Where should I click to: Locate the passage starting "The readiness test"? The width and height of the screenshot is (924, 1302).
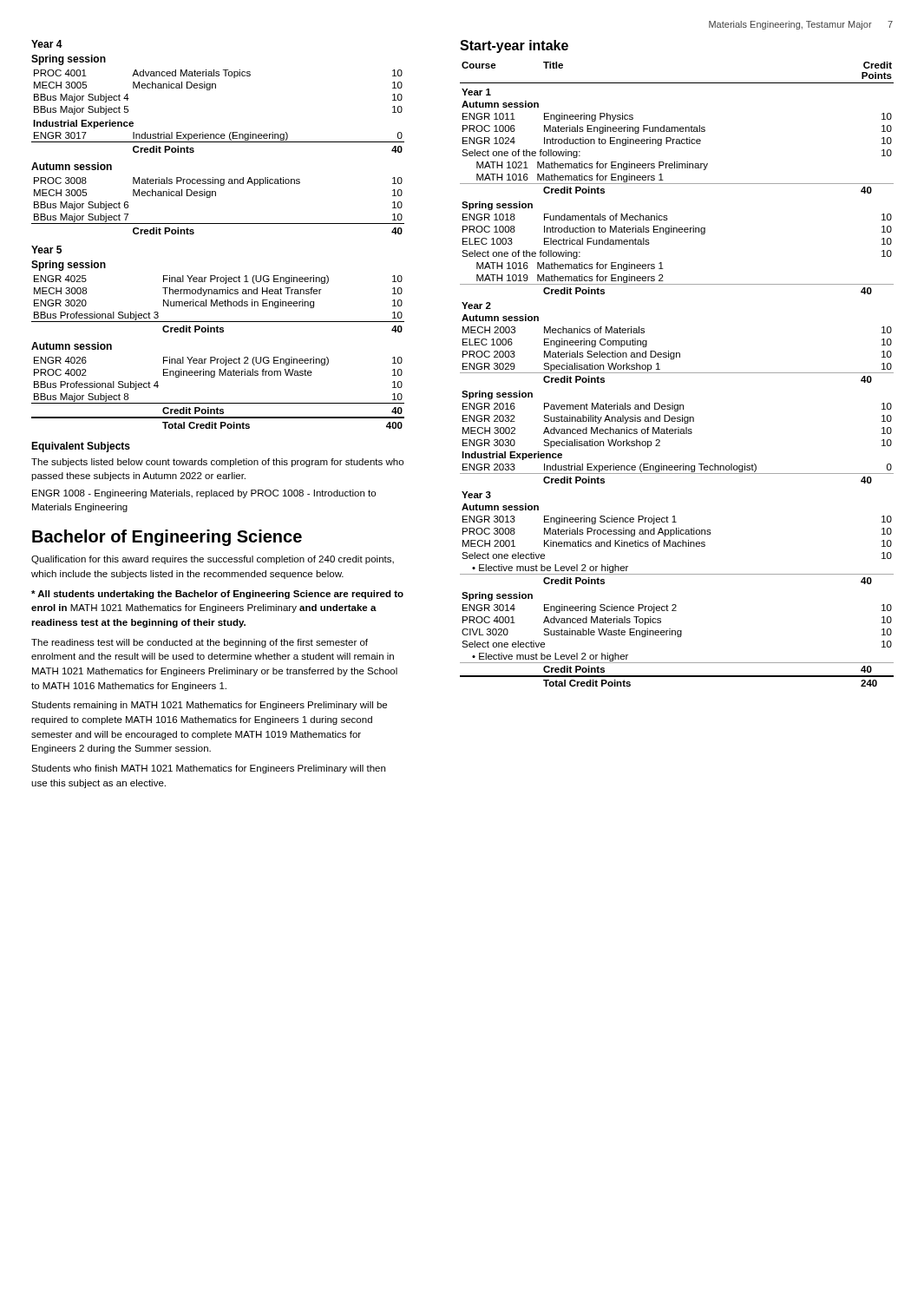pyautogui.click(x=214, y=664)
